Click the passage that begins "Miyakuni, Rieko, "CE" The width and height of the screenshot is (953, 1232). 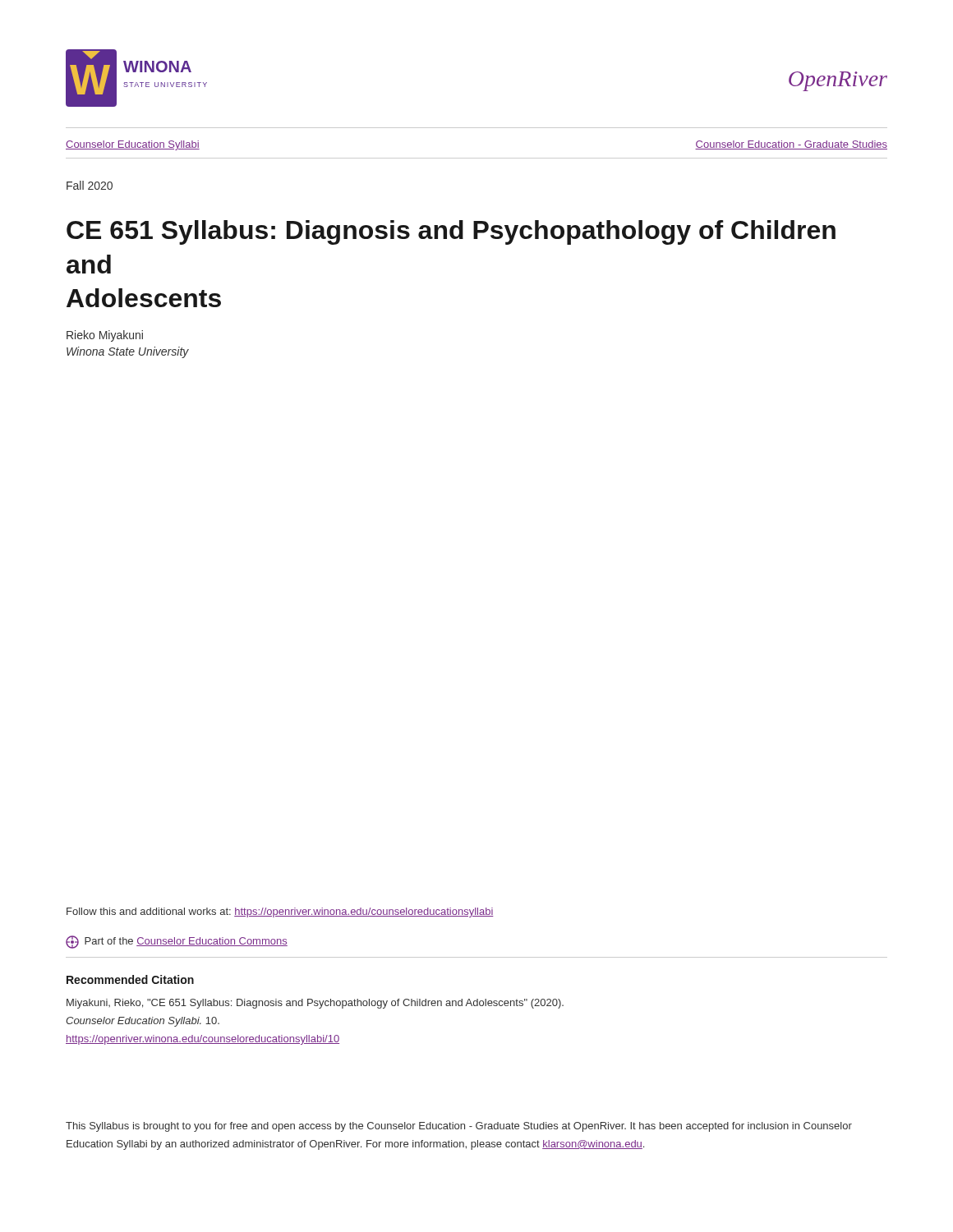pos(315,1004)
